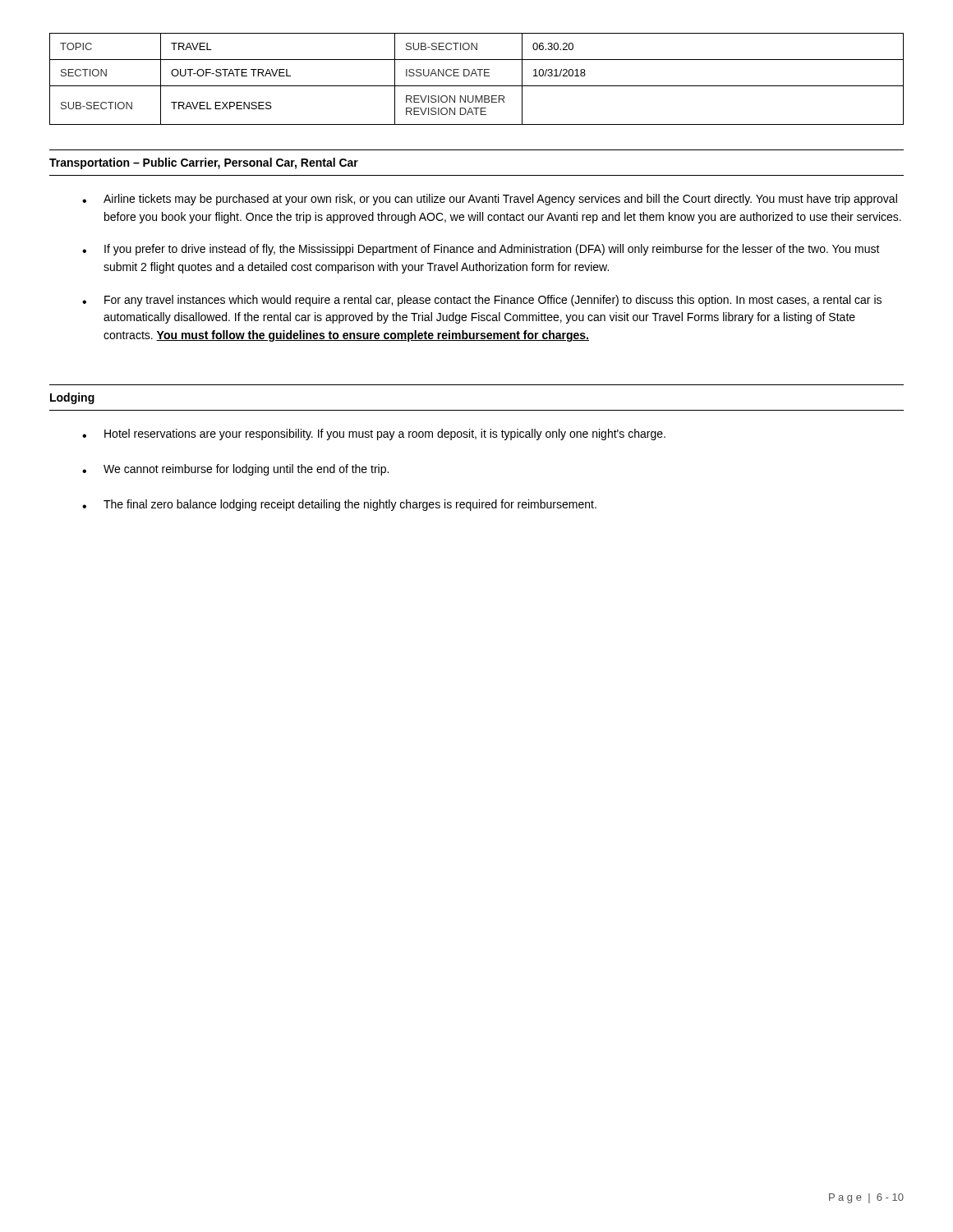
Task: Navigate to the text block starting "• The final zero balance lodging"
Action: tap(493, 506)
